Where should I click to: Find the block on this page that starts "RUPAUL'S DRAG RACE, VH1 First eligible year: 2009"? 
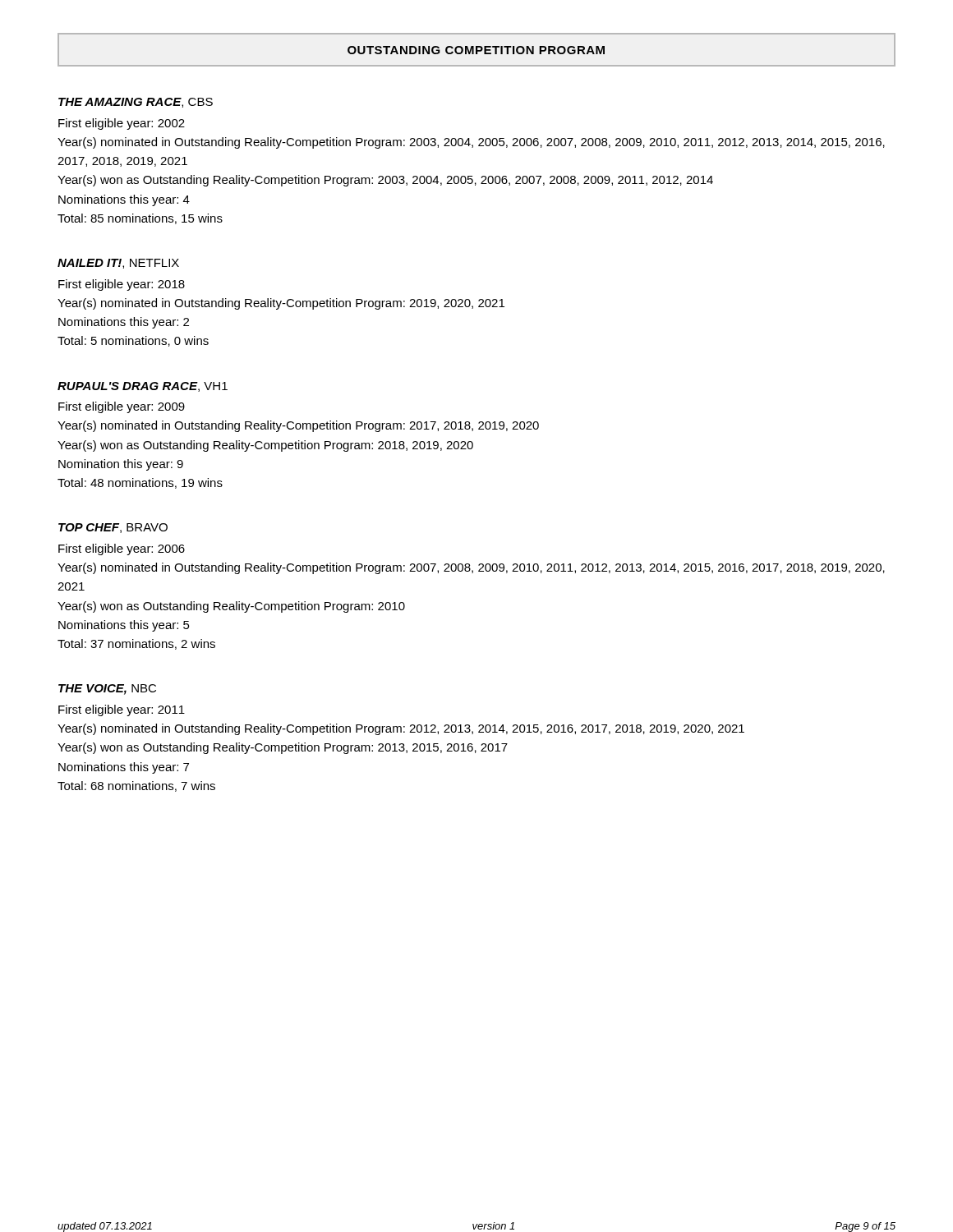tap(476, 434)
